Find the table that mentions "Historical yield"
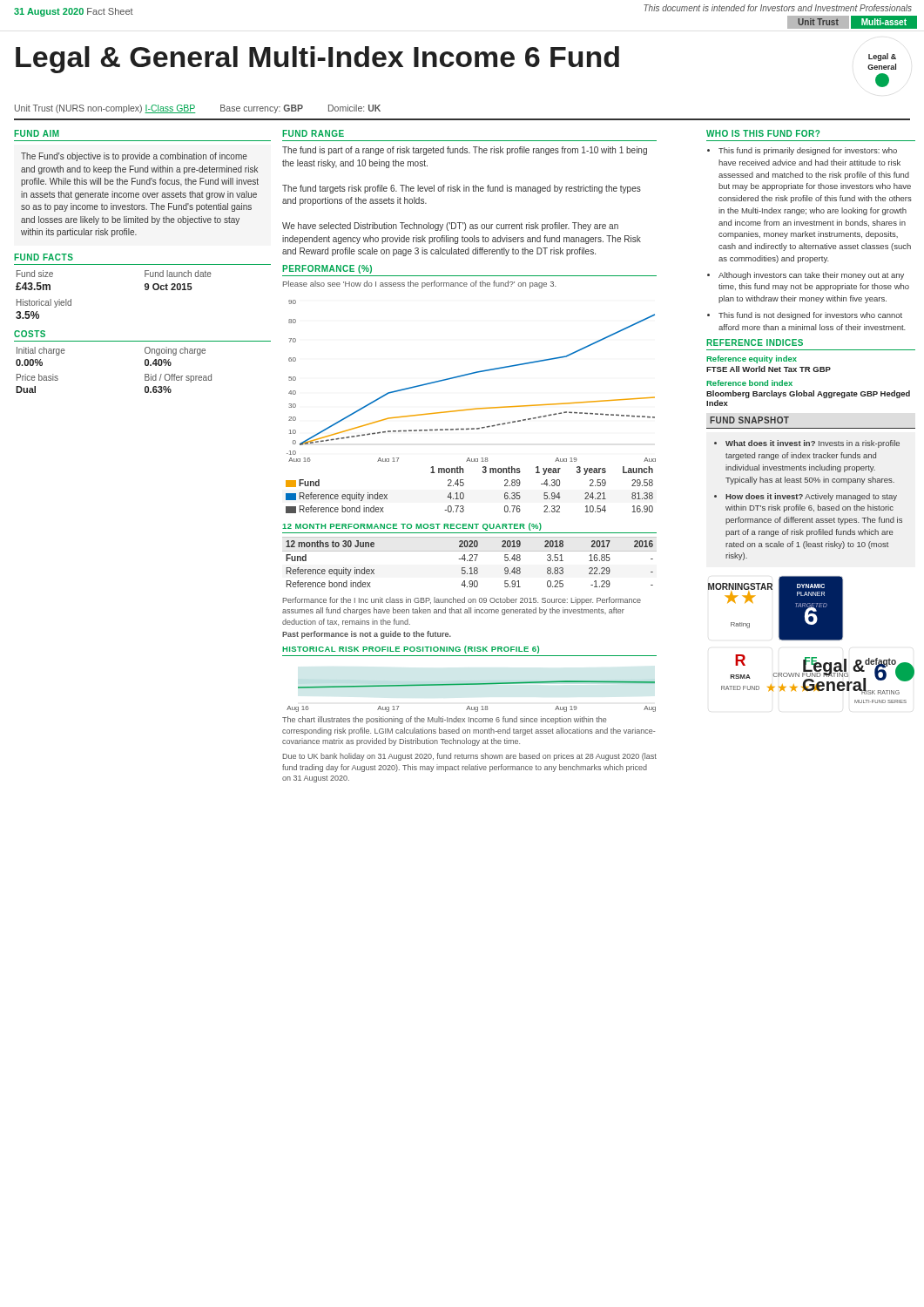 click(x=142, y=295)
